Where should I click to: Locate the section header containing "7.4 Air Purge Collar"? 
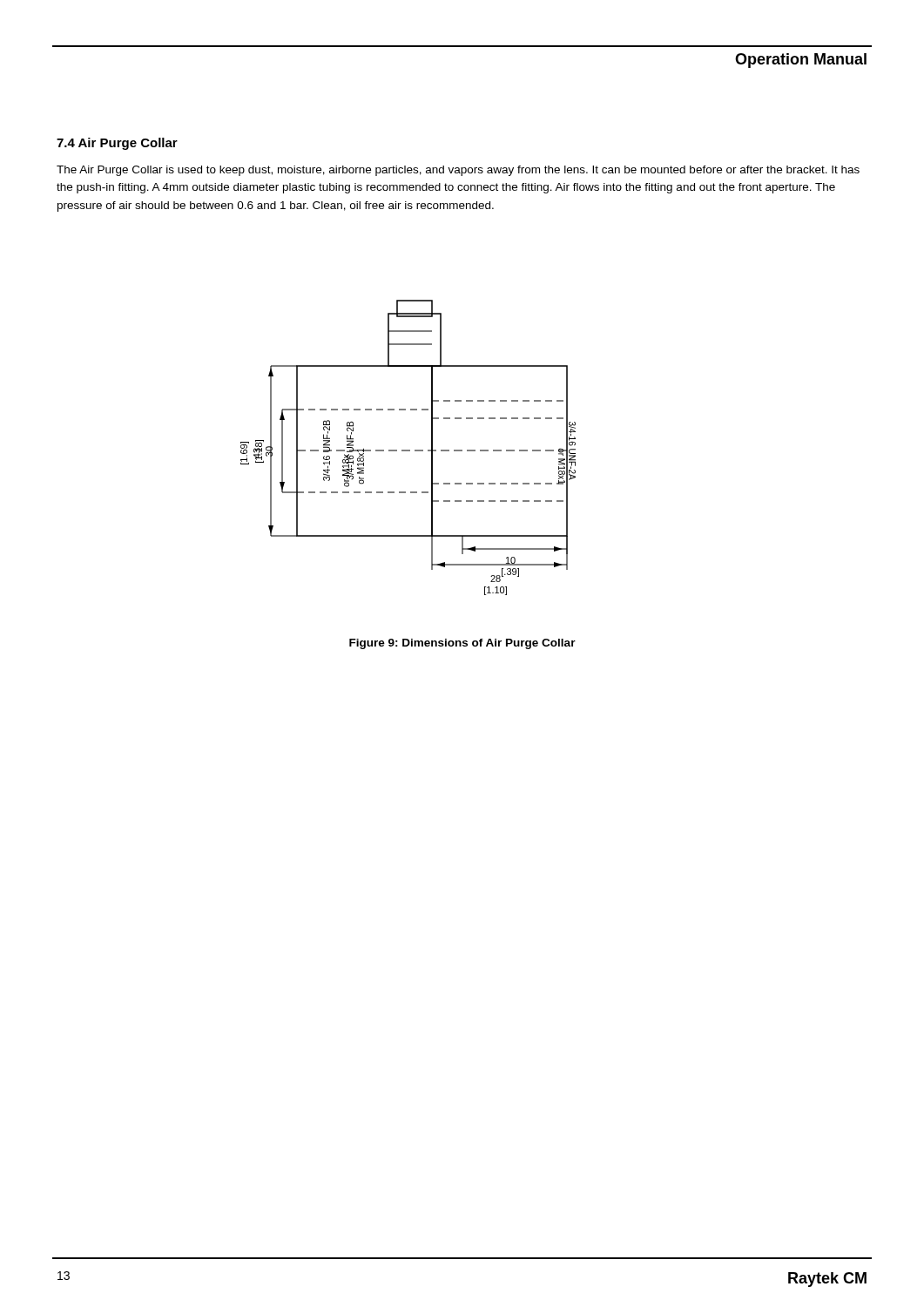coord(117,142)
